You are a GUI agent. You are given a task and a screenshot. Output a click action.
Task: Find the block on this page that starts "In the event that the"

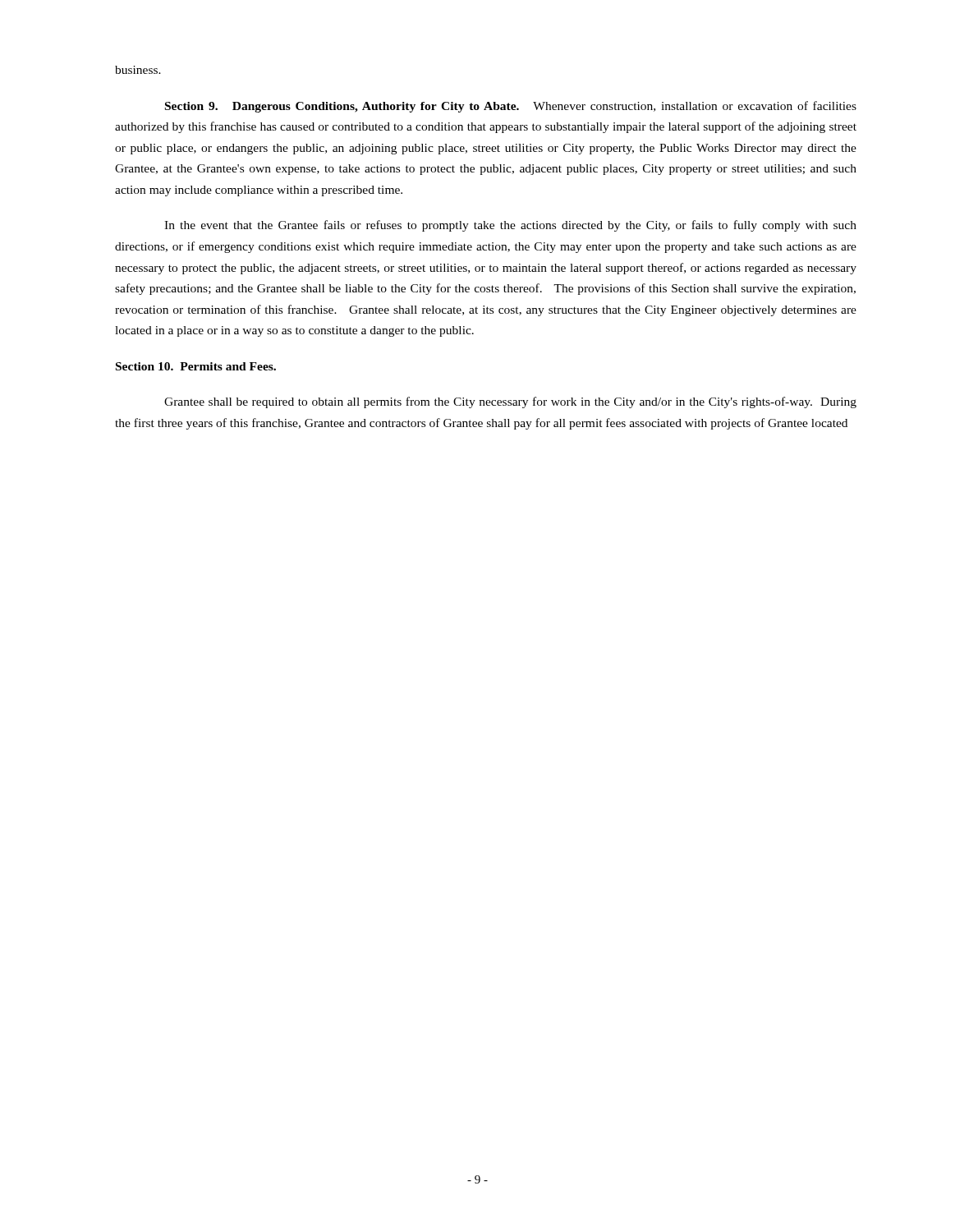(486, 278)
